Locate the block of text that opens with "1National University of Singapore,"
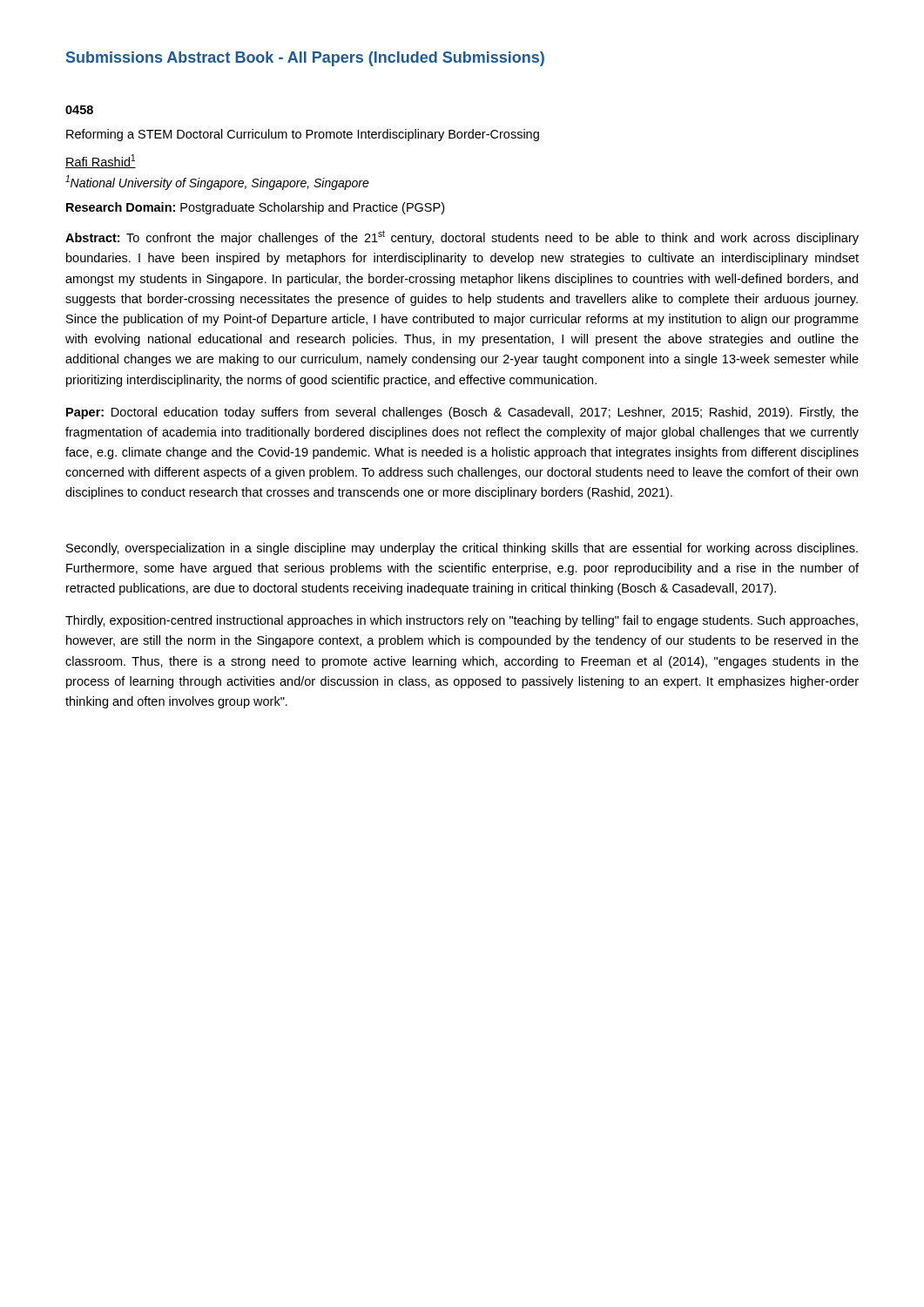 217,183
